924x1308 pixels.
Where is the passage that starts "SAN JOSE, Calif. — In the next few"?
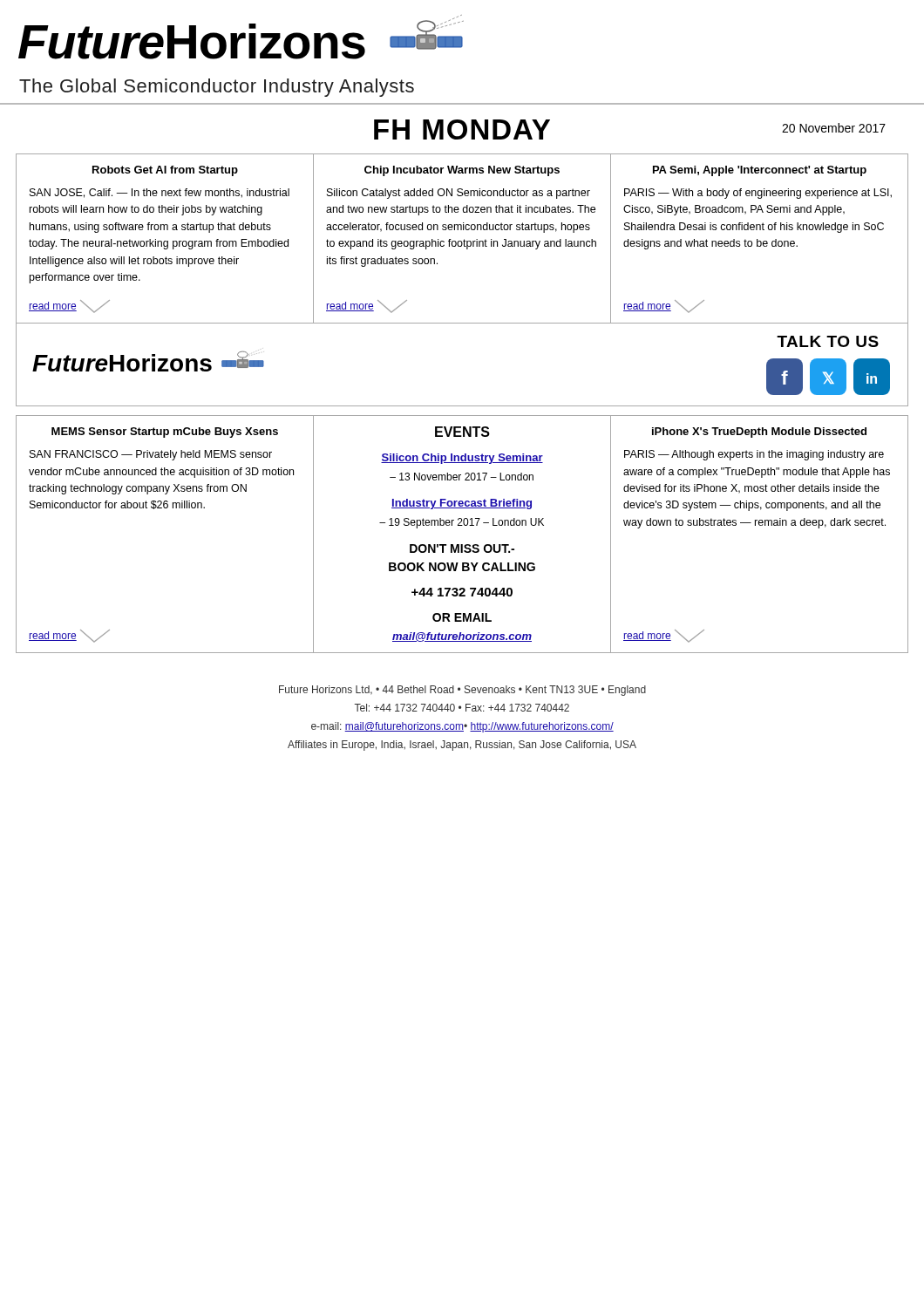coord(159,235)
